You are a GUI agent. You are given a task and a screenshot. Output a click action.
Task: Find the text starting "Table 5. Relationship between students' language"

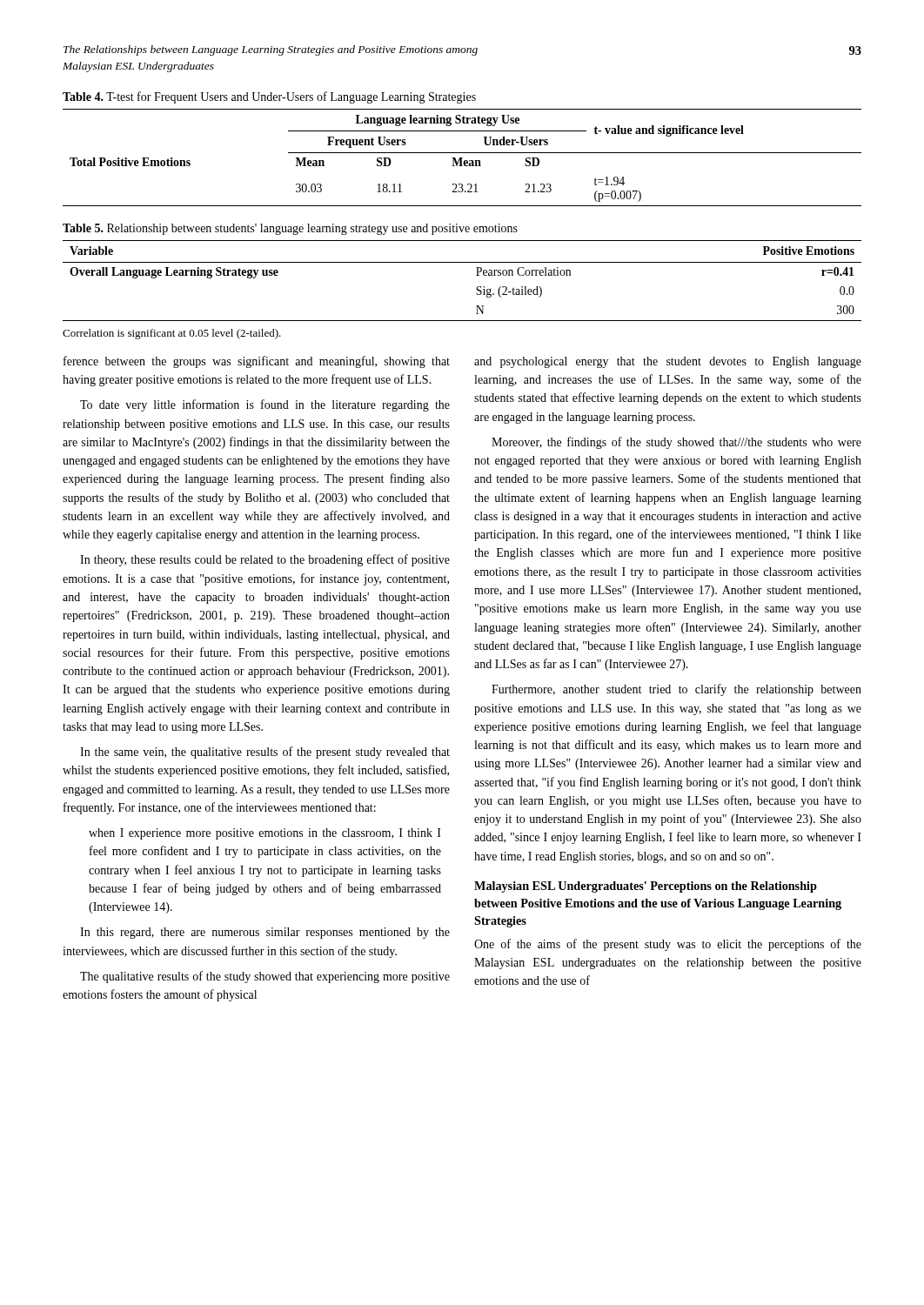tap(290, 228)
